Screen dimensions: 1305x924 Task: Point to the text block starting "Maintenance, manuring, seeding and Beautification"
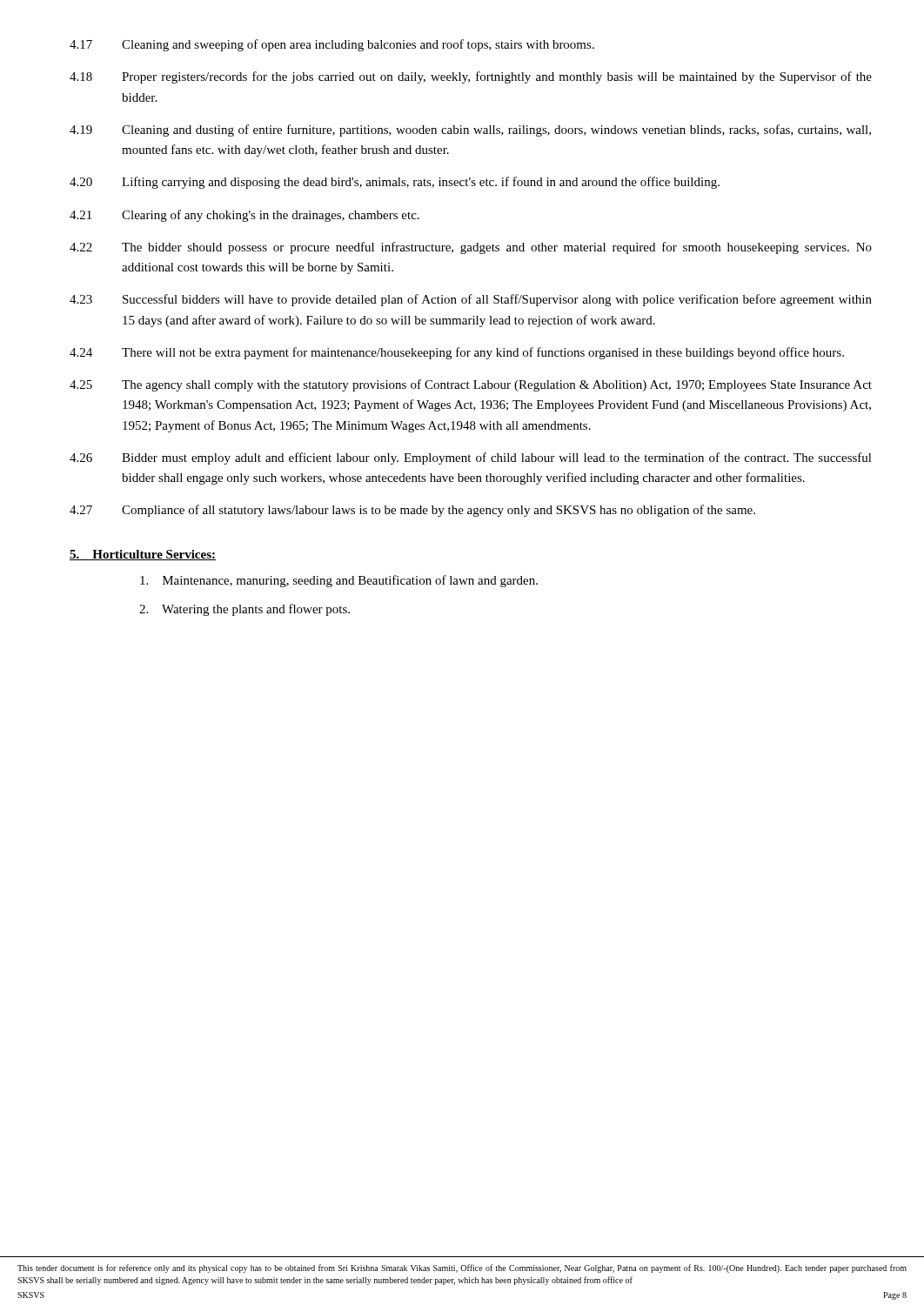pos(339,580)
